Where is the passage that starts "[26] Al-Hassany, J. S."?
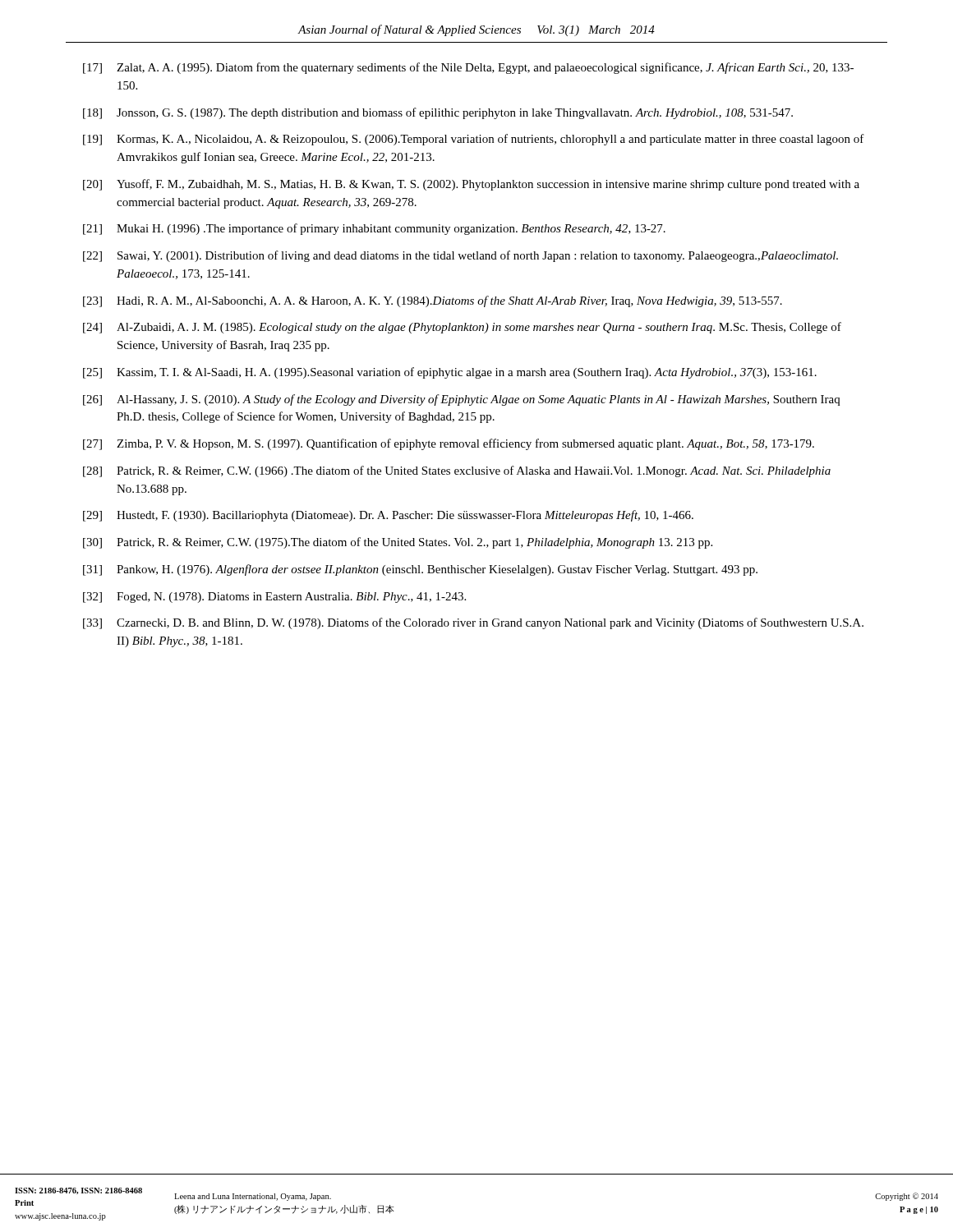Image resolution: width=953 pixels, height=1232 pixels. (476, 408)
